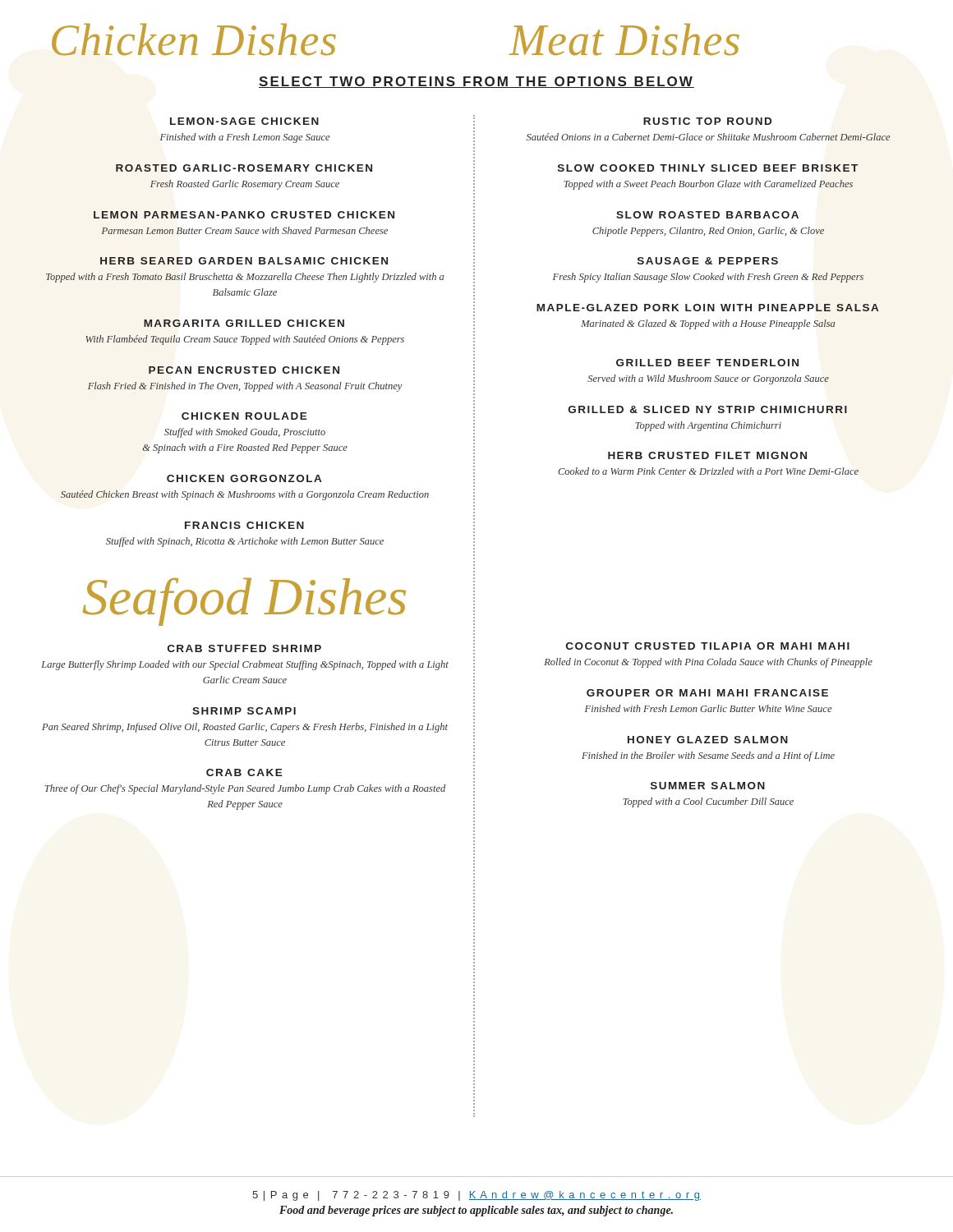
Task: Where is the passage that starts "ROASTED GARLIC-ROSEMARY CHICKEN Fresh Roasted"?
Action: click(245, 177)
